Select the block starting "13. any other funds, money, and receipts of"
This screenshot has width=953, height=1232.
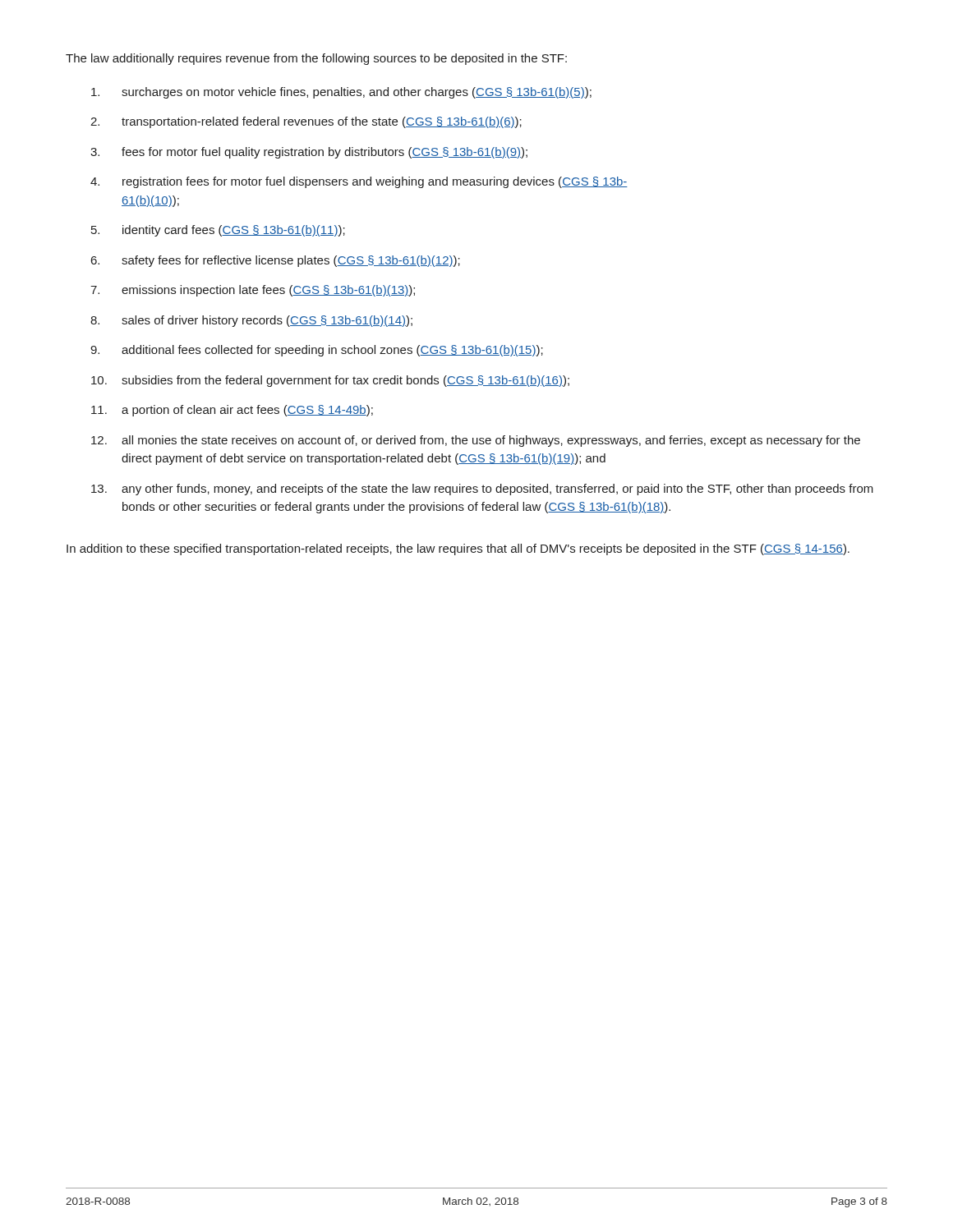point(489,498)
